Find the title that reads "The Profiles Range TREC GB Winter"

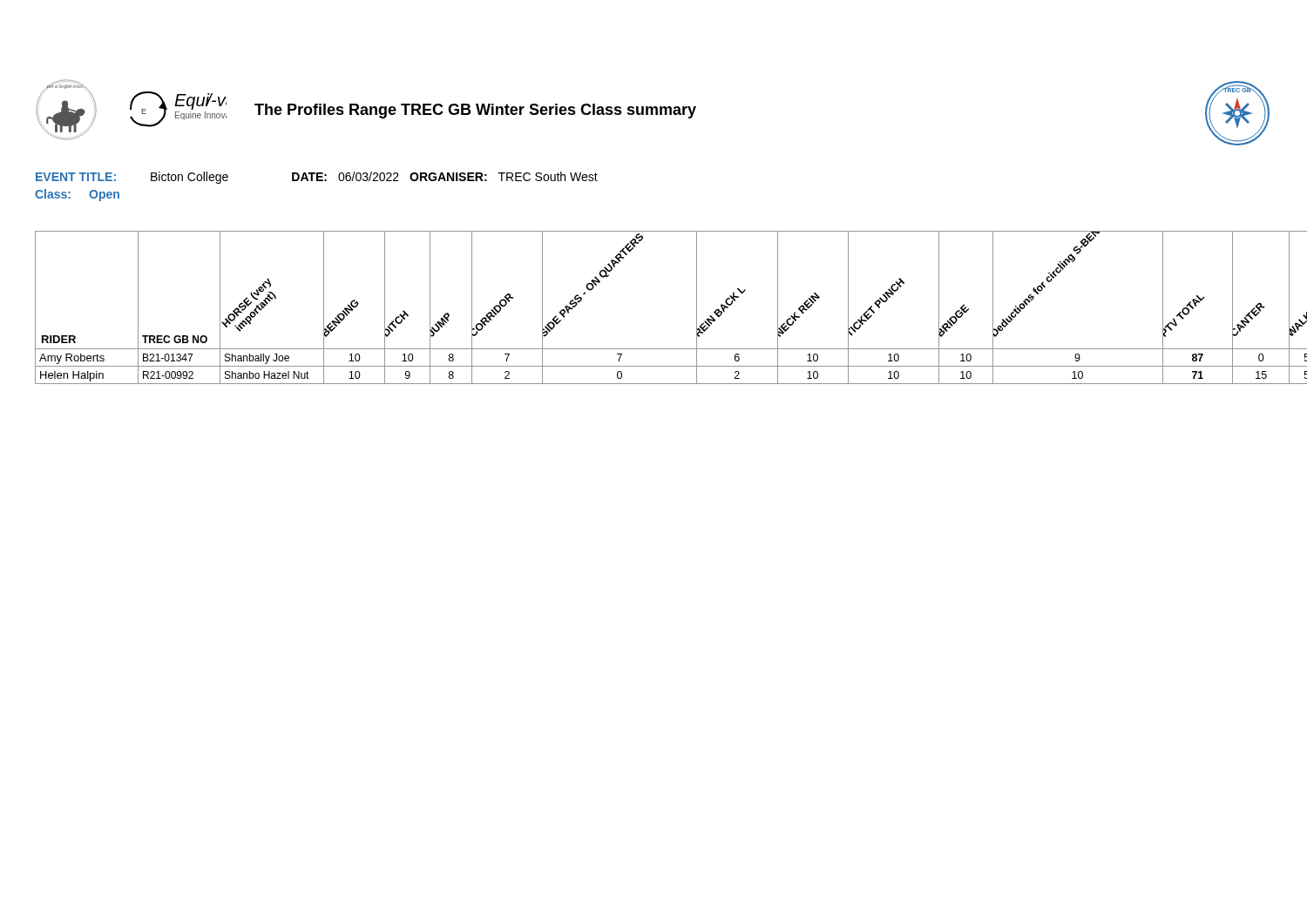(x=475, y=109)
